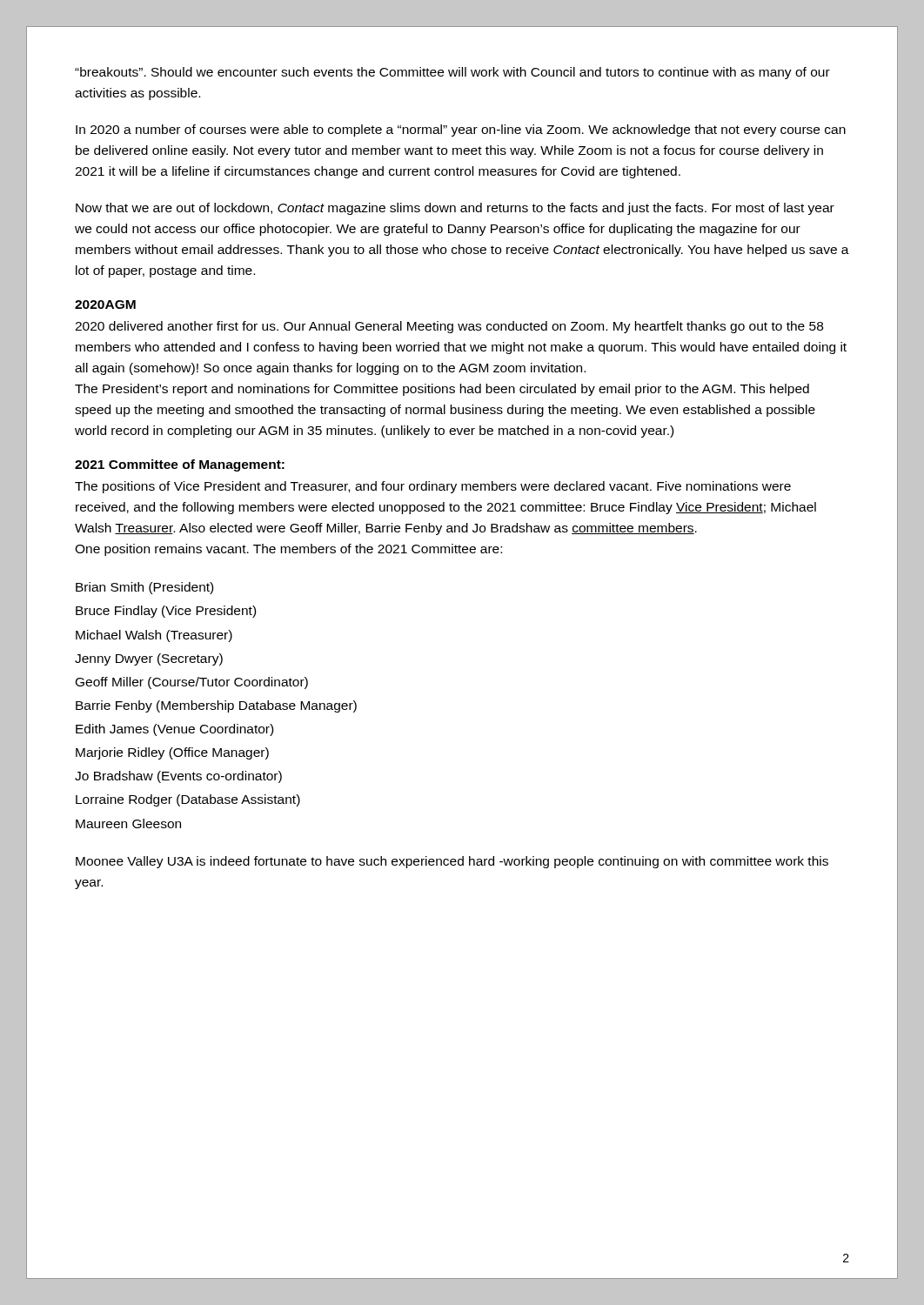
Task: Select the region starting "Maureen Gleeson"
Action: pyautogui.click(x=128, y=823)
